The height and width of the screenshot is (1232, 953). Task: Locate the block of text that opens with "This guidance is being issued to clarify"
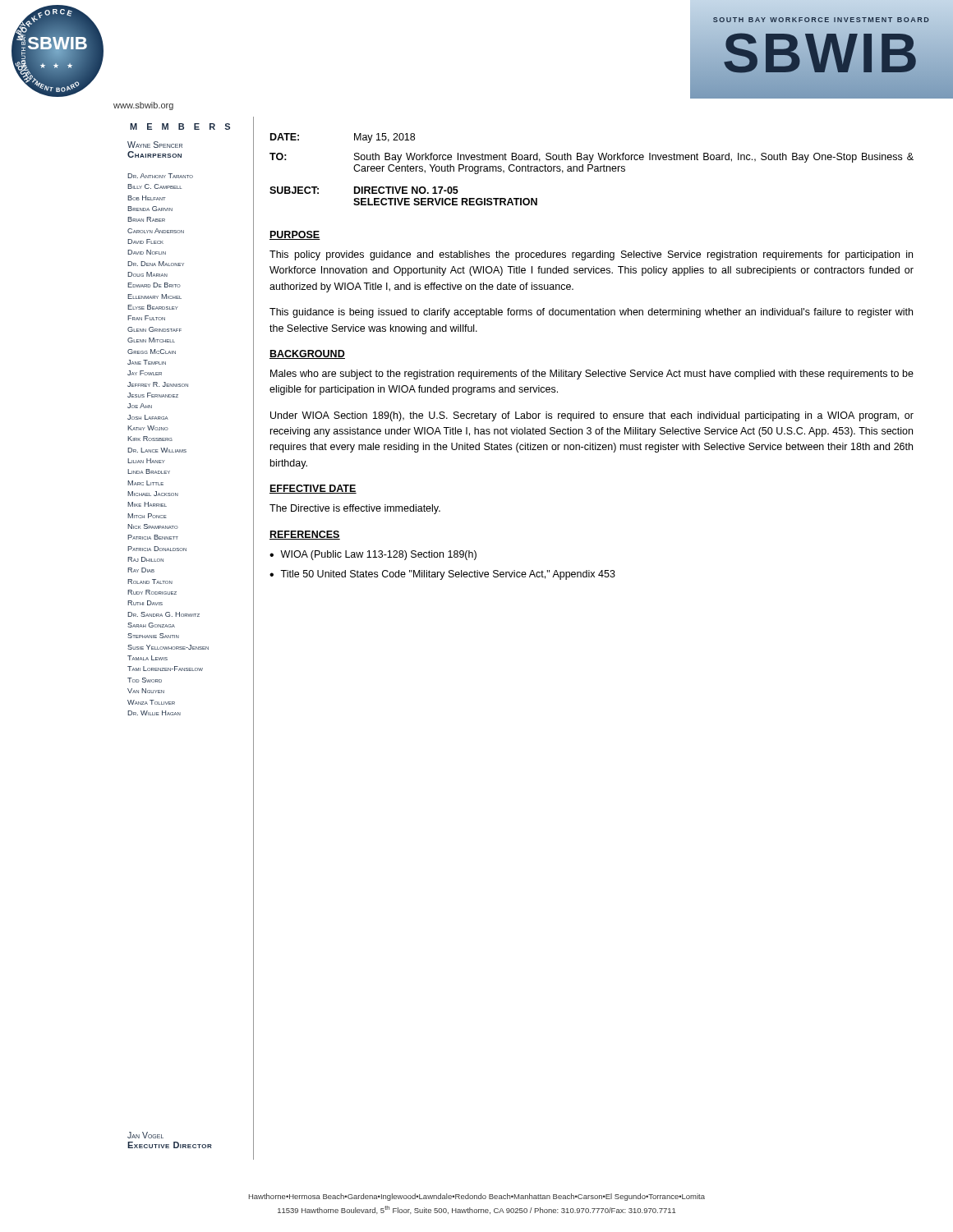click(592, 320)
